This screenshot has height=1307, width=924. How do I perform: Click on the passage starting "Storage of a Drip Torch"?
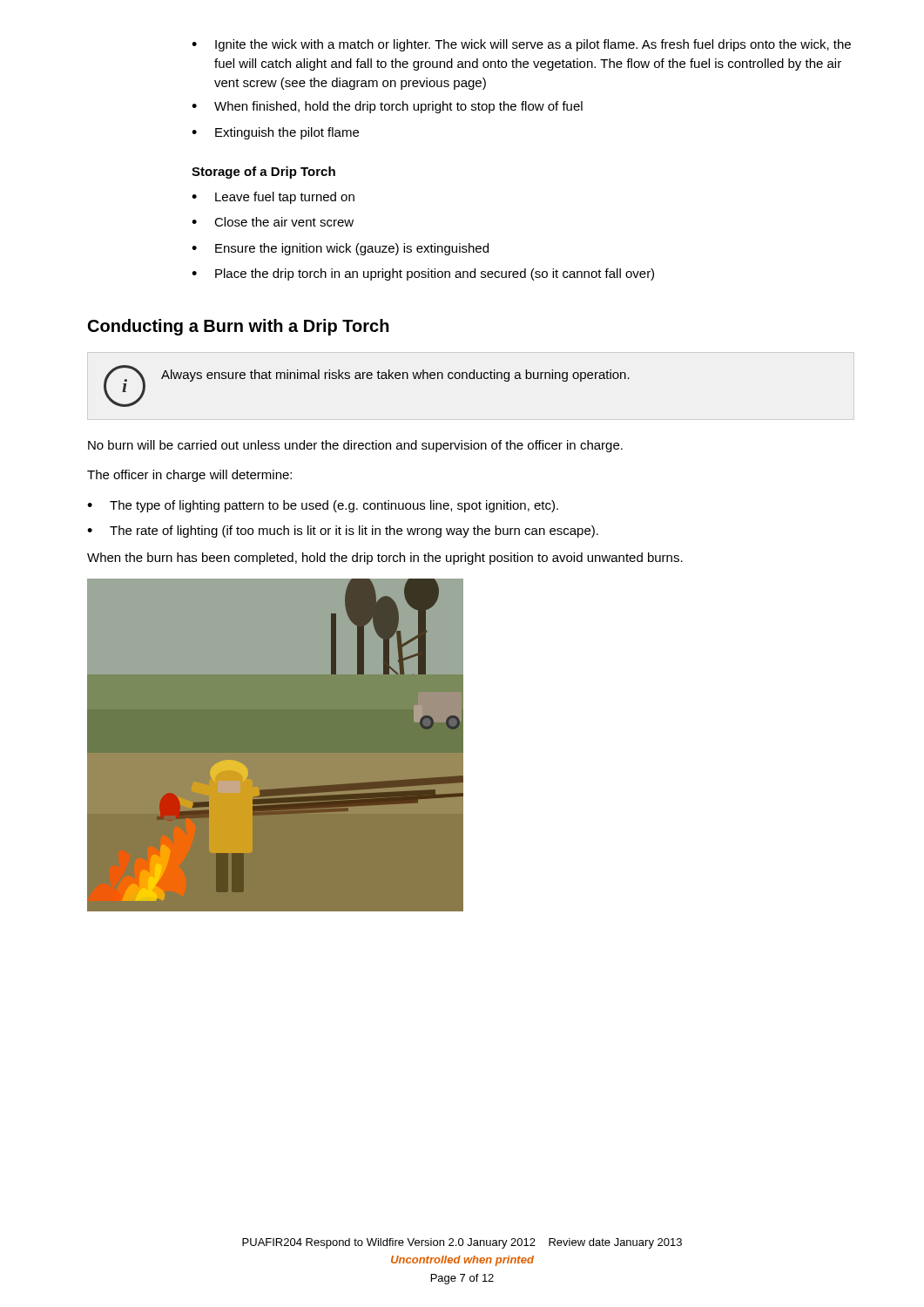pyautogui.click(x=264, y=171)
